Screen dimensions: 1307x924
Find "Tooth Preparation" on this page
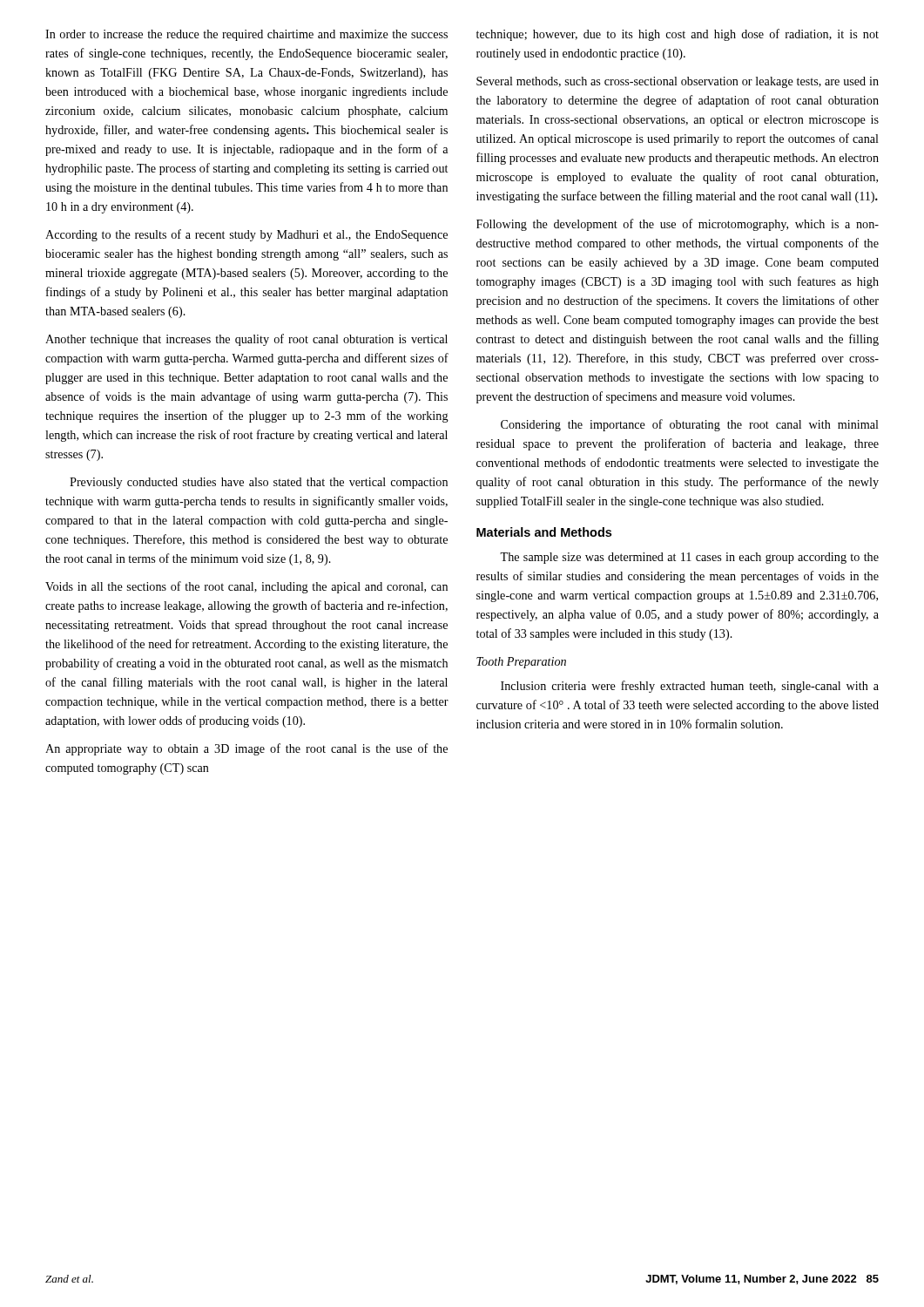pos(521,663)
